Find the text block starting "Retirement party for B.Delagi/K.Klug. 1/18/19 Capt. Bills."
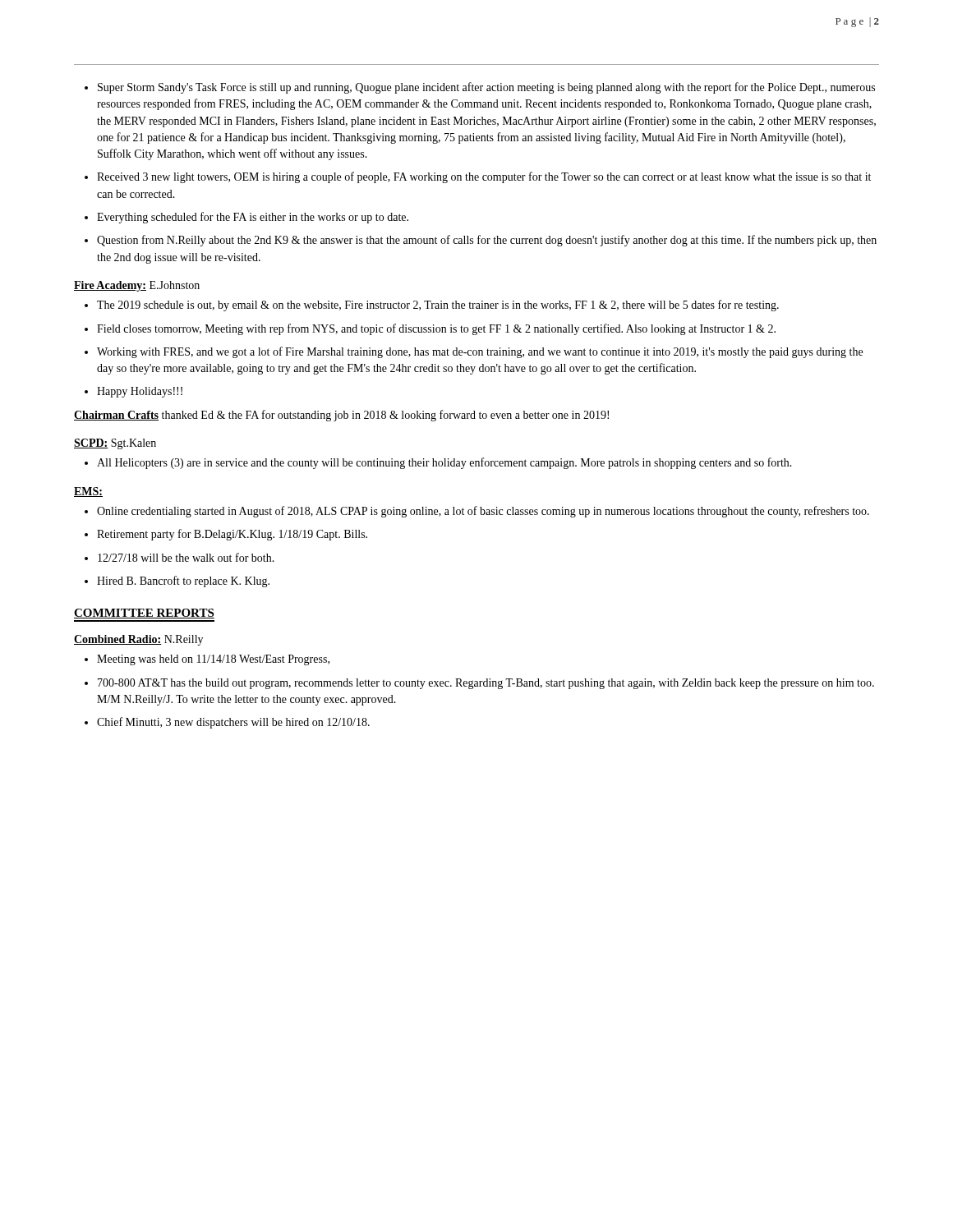Screen dimensions: 1232x953 click(x=226, y=535)
